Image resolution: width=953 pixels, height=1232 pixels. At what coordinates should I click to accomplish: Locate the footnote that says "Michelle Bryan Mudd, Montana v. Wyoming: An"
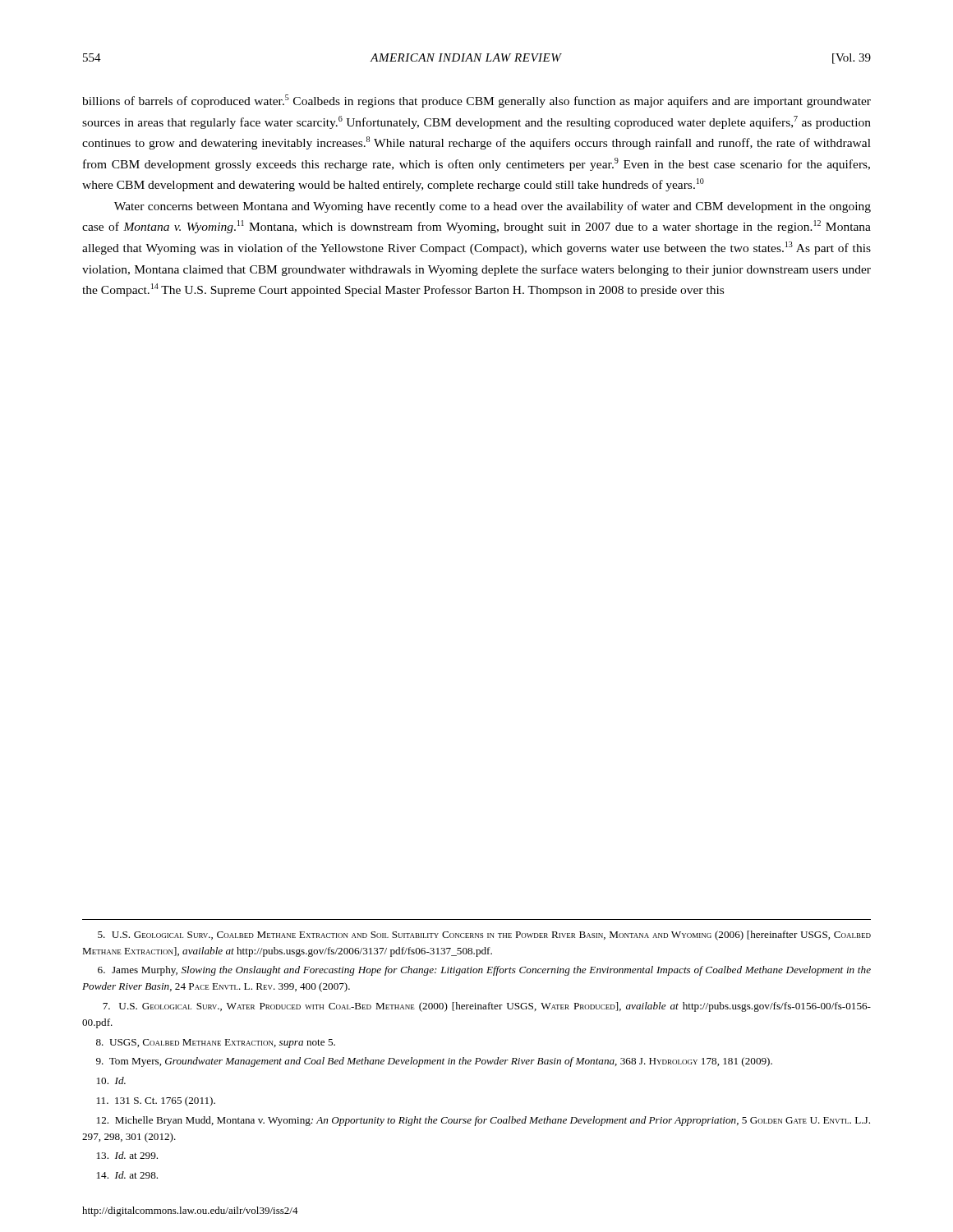tap(476, 1128)
